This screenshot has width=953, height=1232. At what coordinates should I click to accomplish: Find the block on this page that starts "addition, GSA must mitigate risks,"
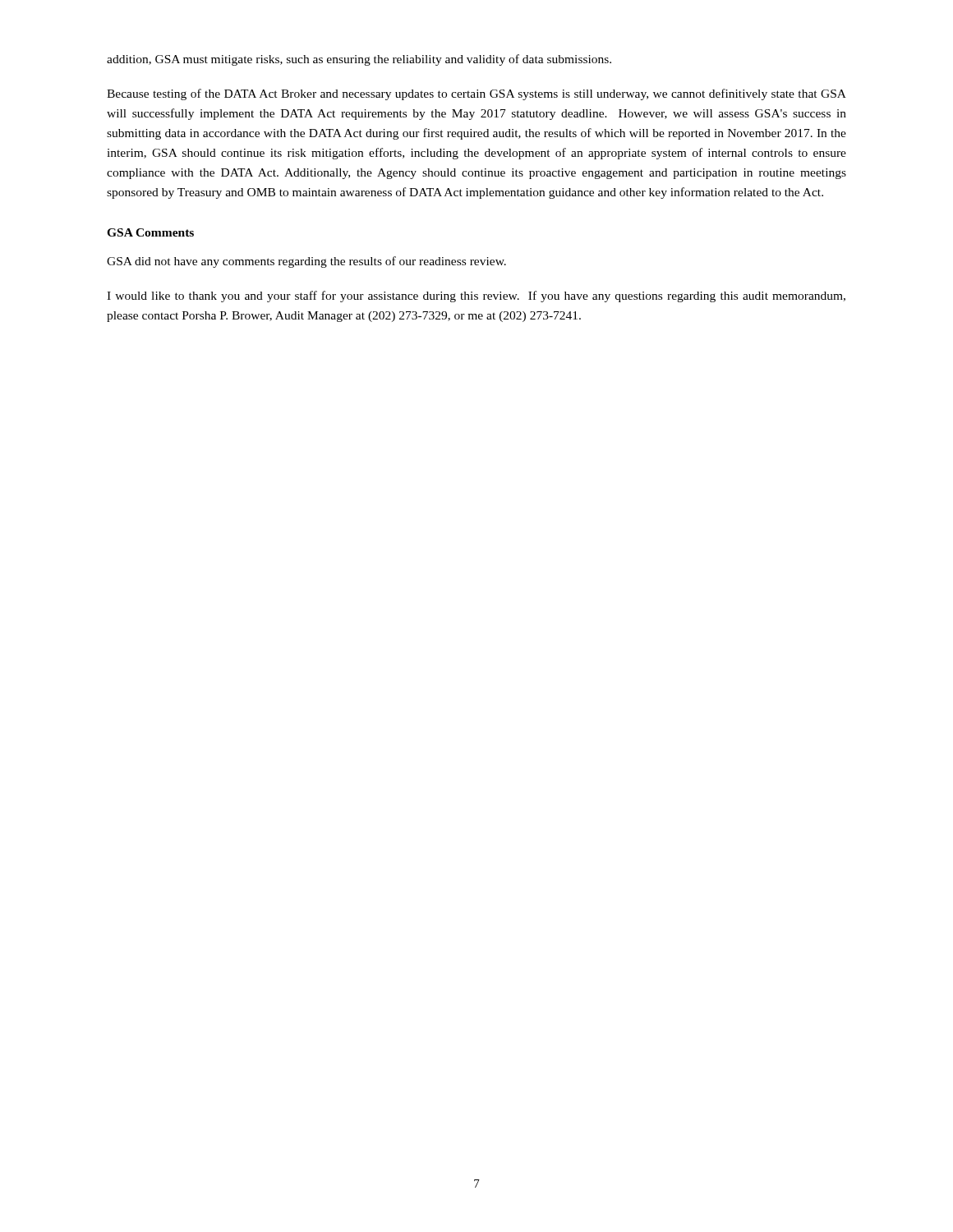coord(360,59)
